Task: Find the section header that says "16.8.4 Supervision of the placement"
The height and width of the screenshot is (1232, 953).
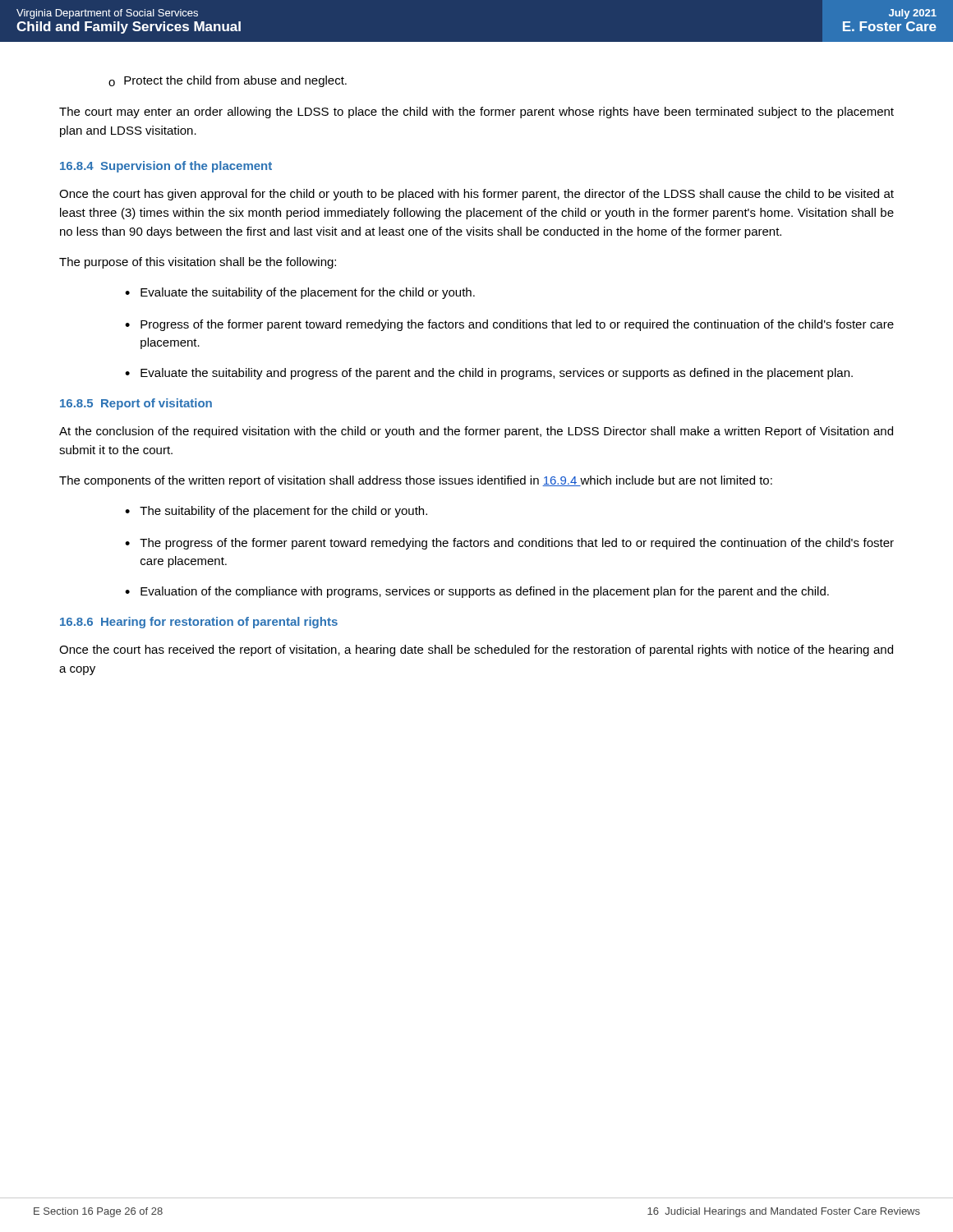Action: (x=166, y=165)
